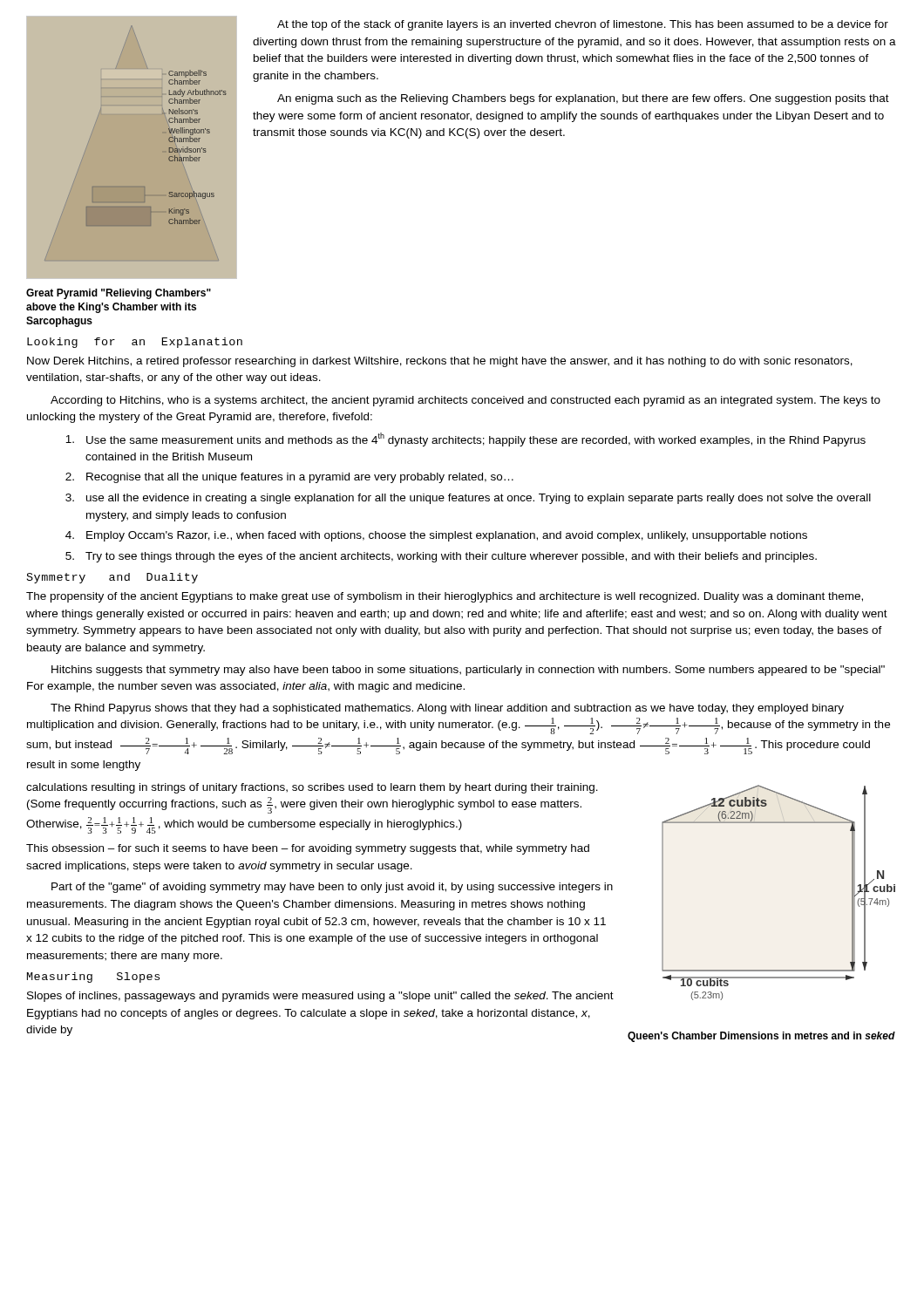Locate the list item containing "2. Recognise that all the unique features in"

coord(462,477)
